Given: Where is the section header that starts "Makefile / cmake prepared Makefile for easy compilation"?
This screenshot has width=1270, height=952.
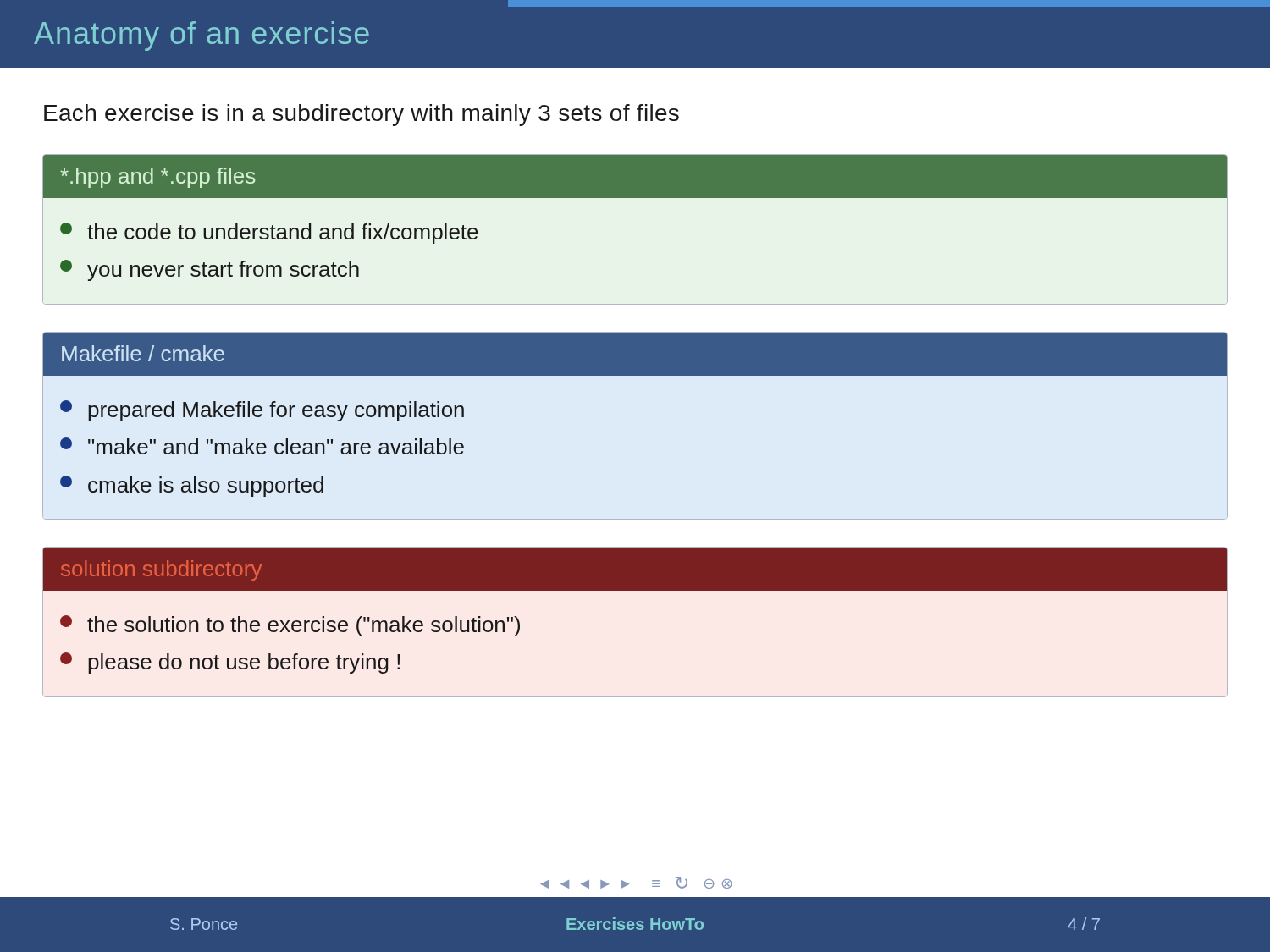Looking at the screenshot, I should click(x=635, y=354).
